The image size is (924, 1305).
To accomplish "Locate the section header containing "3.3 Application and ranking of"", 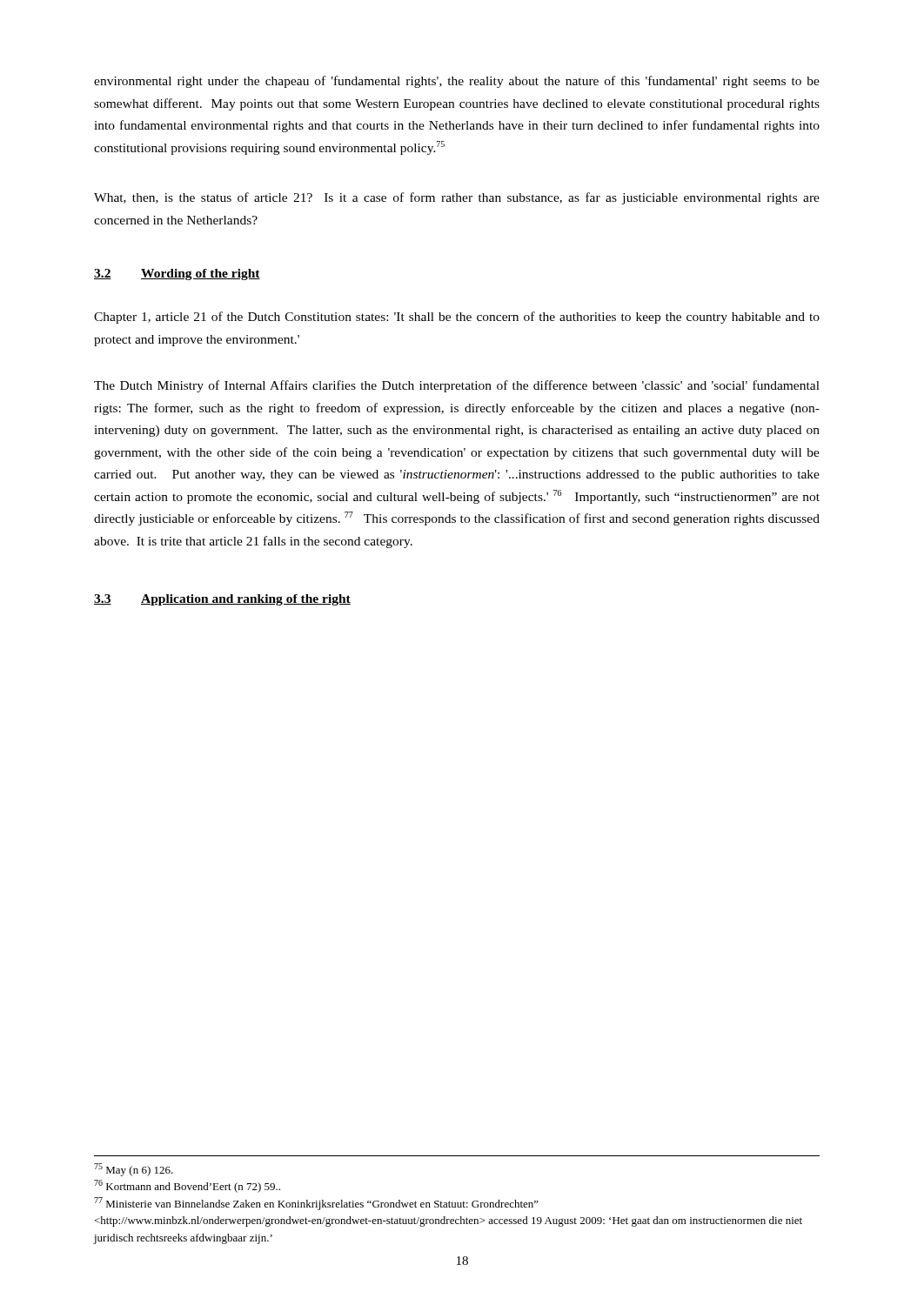I will click(x=222, y=598).
